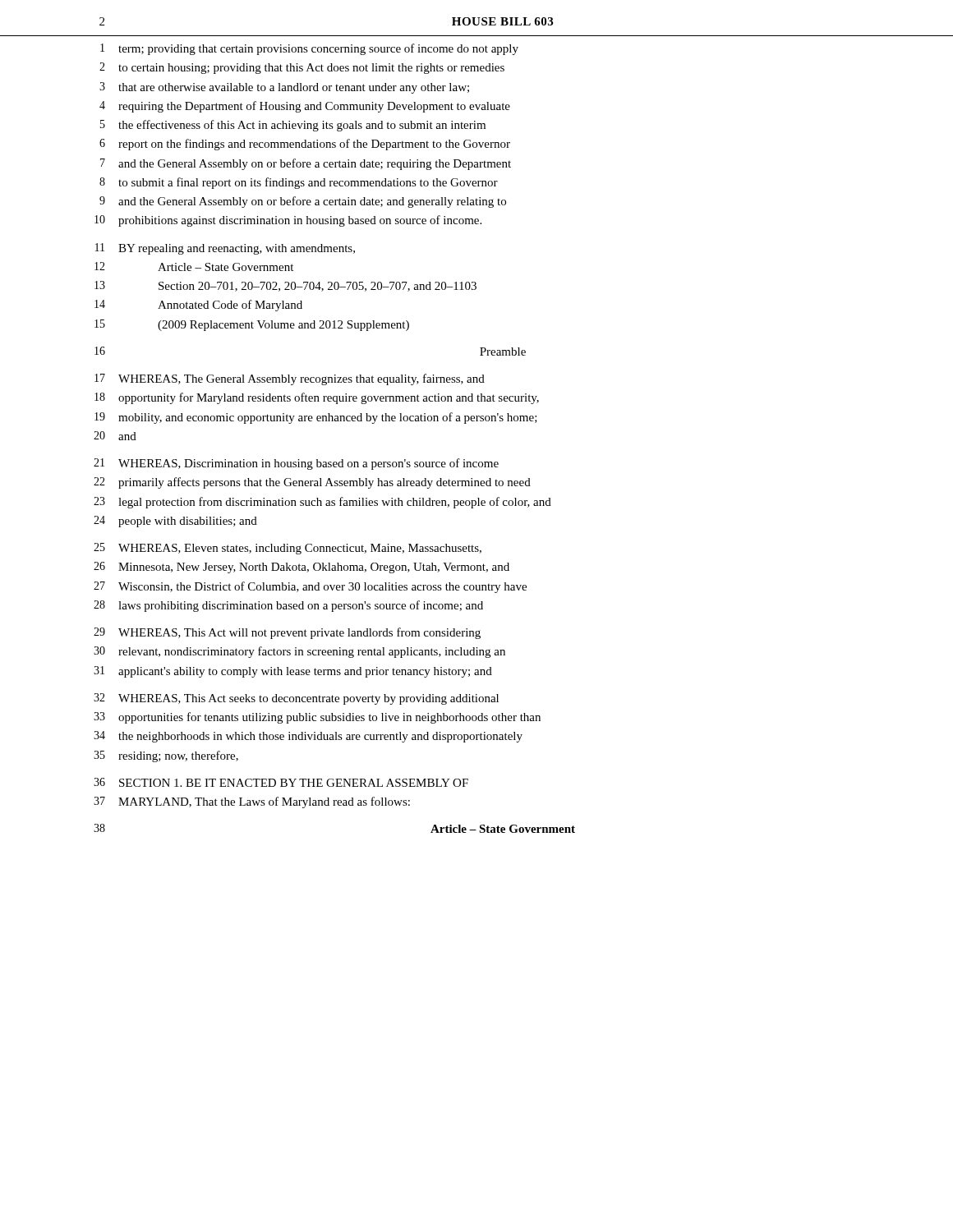Click on the text block that says "29 WHEREAS, This Act will not prevent"
Viewport: 953px width, 1232px height.
click(476, 652)
